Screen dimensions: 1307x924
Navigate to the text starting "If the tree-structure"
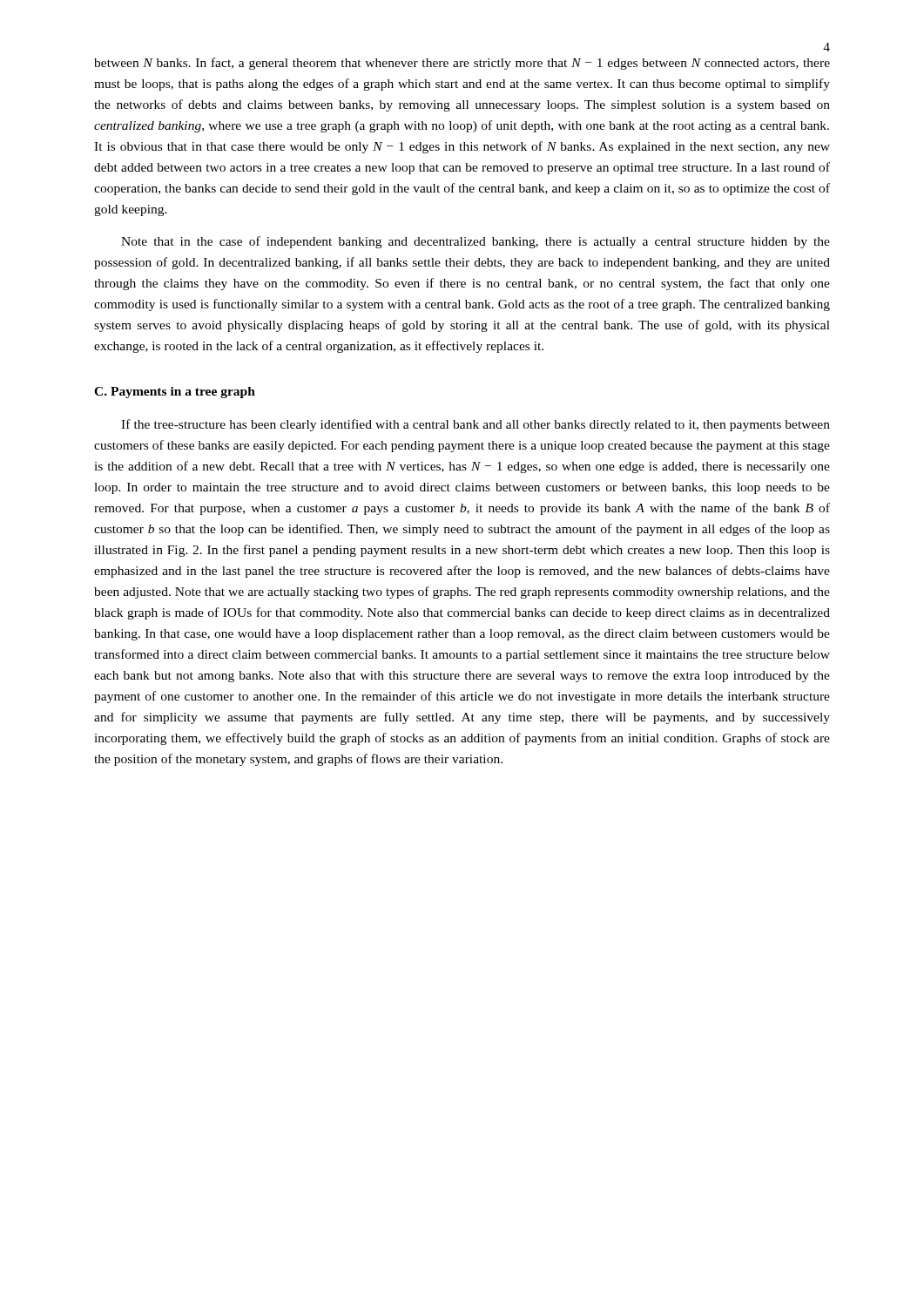click(462, 592)
